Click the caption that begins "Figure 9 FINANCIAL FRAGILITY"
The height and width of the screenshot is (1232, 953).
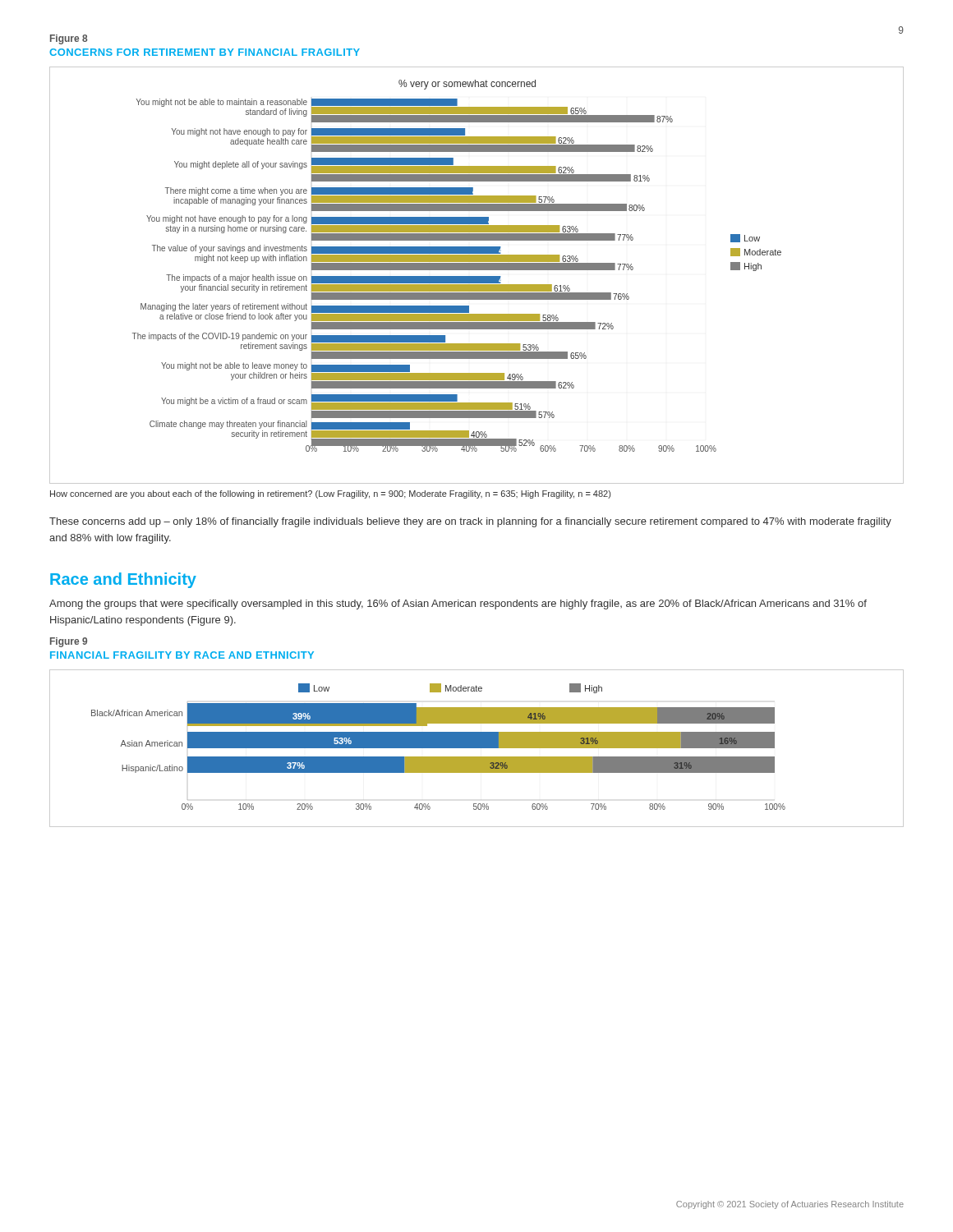(69, 642)
